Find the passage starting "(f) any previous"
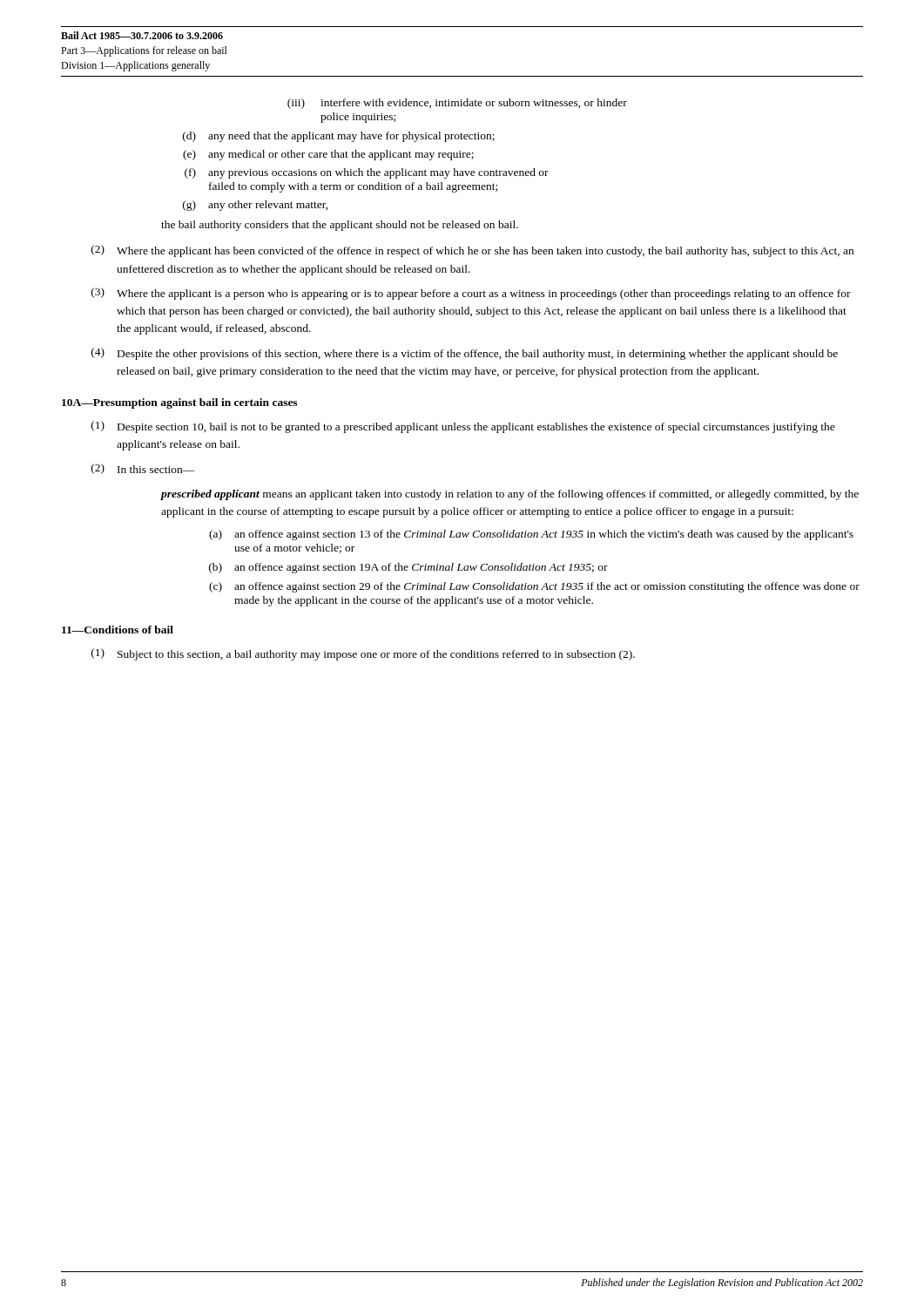This screenshot has width=924, height=1307. pos(355,180)
